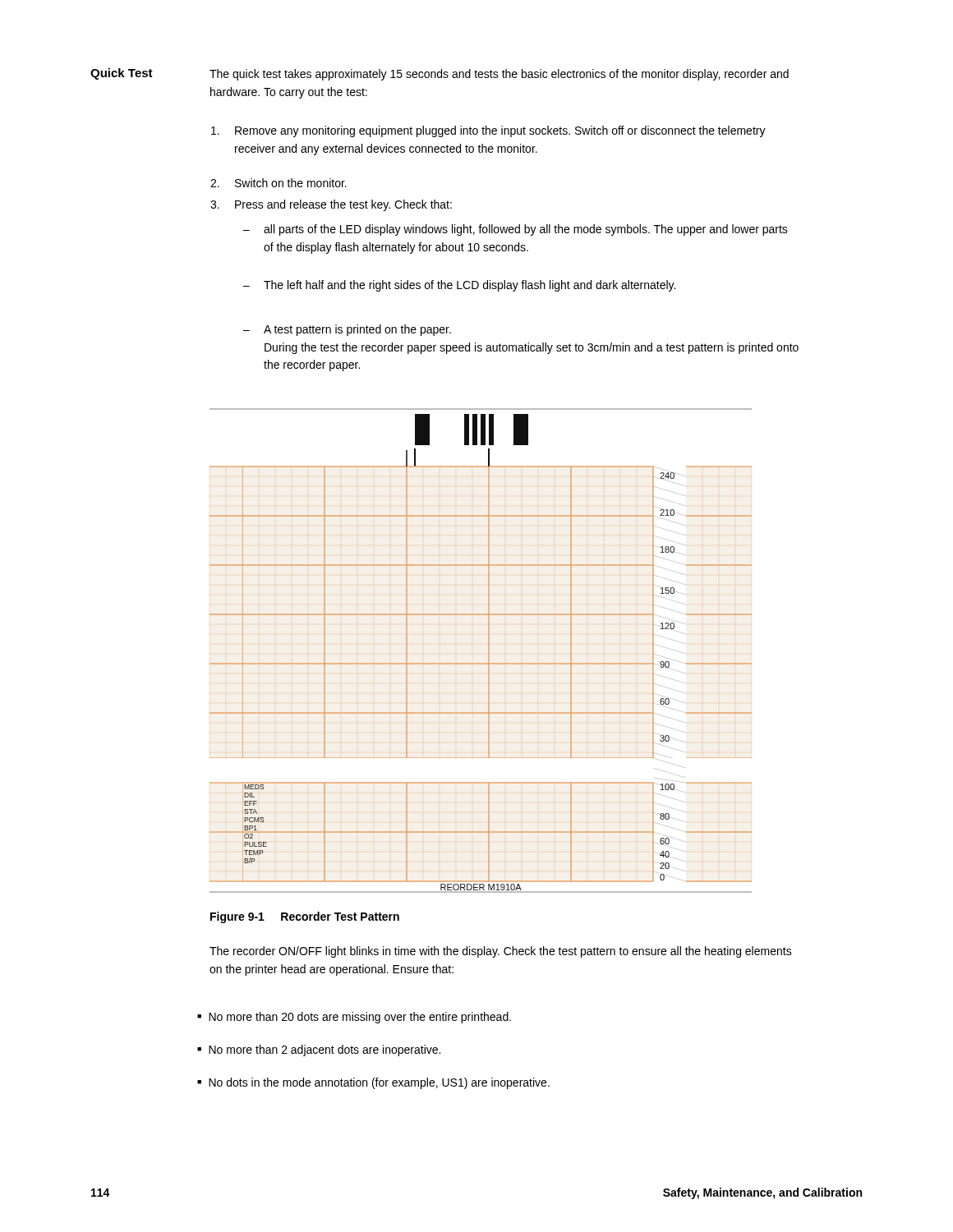The image size is (953, 1232).
Task: Click on the list item containing "2. Switch on the monitor."
Action: pyautogui.click(x=279, y=183)
